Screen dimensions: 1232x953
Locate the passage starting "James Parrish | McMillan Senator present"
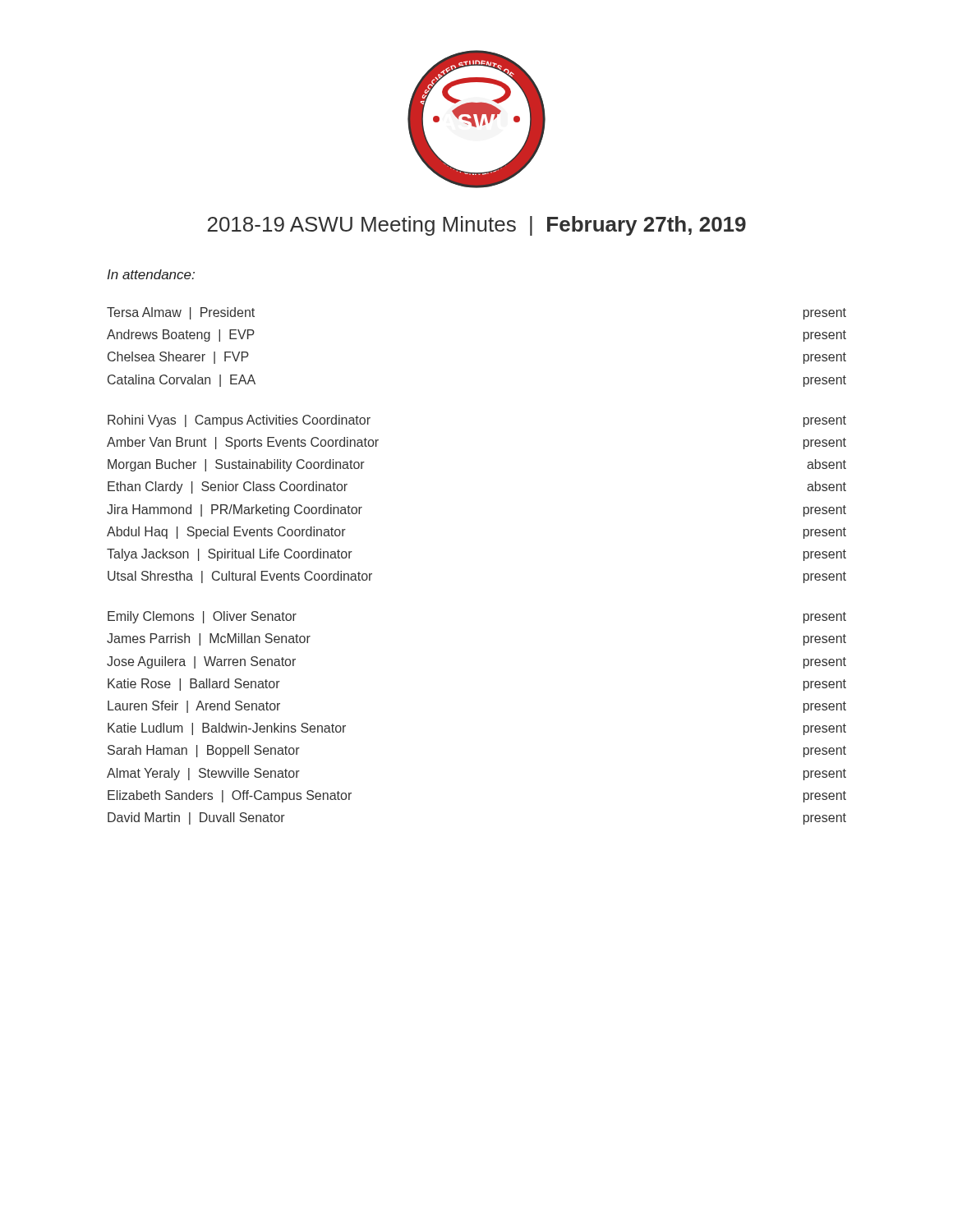tap(214, 639)
